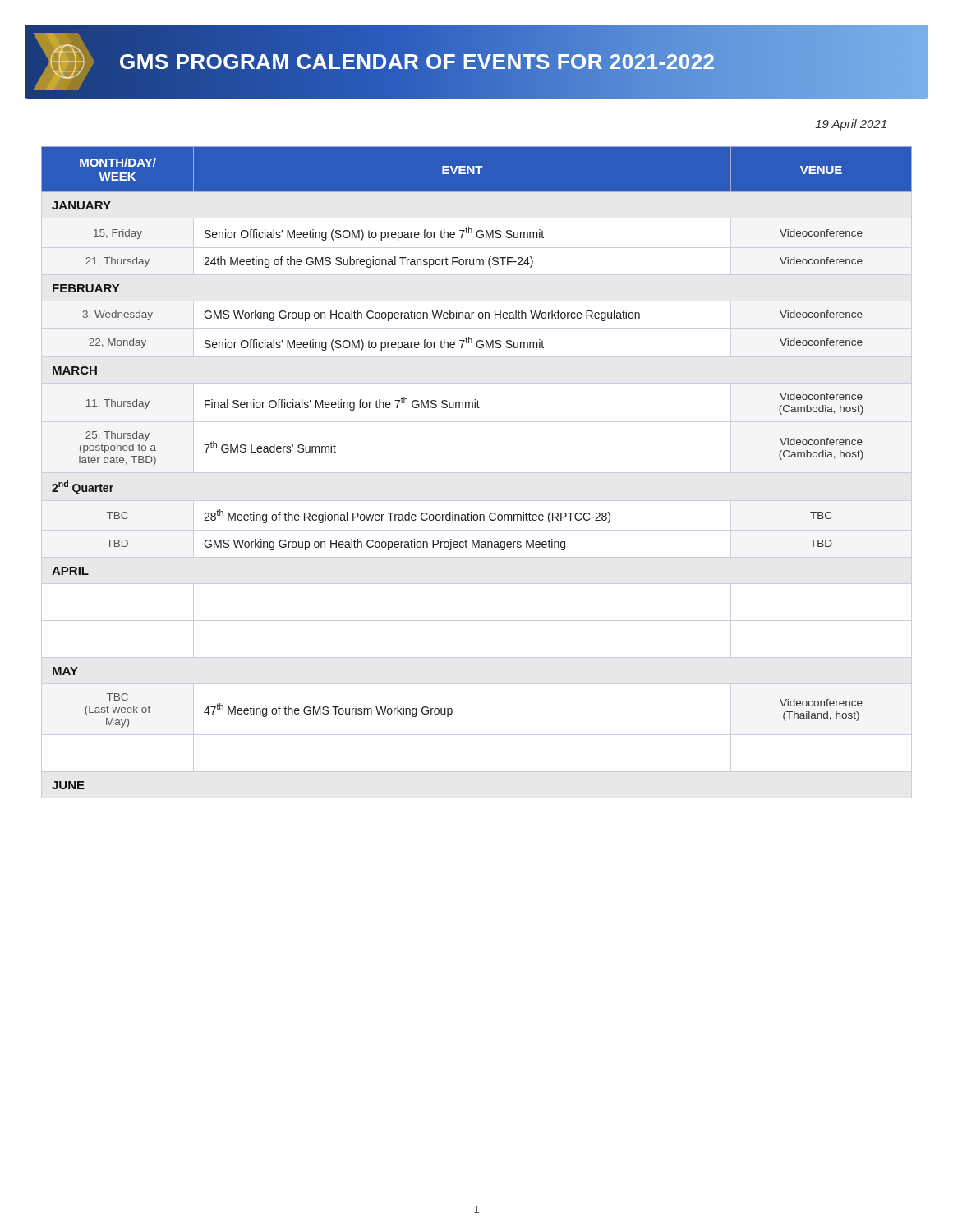Find the text with the text "19 April 2021"
Screen dimensions: 1232x953
point(851,124)
